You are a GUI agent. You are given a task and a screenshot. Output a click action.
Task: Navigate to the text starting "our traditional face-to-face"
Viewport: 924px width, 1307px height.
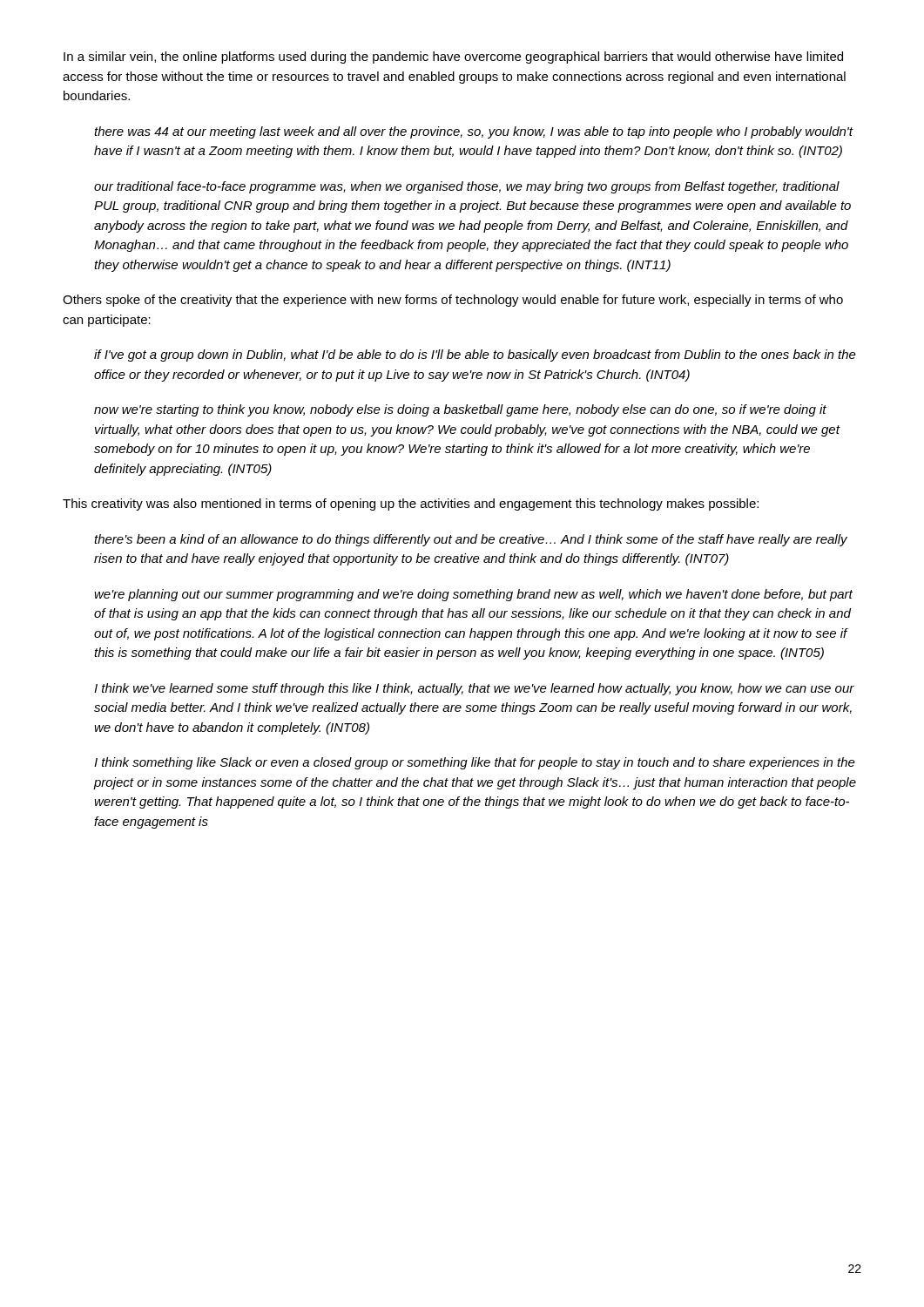coord(473,225)
